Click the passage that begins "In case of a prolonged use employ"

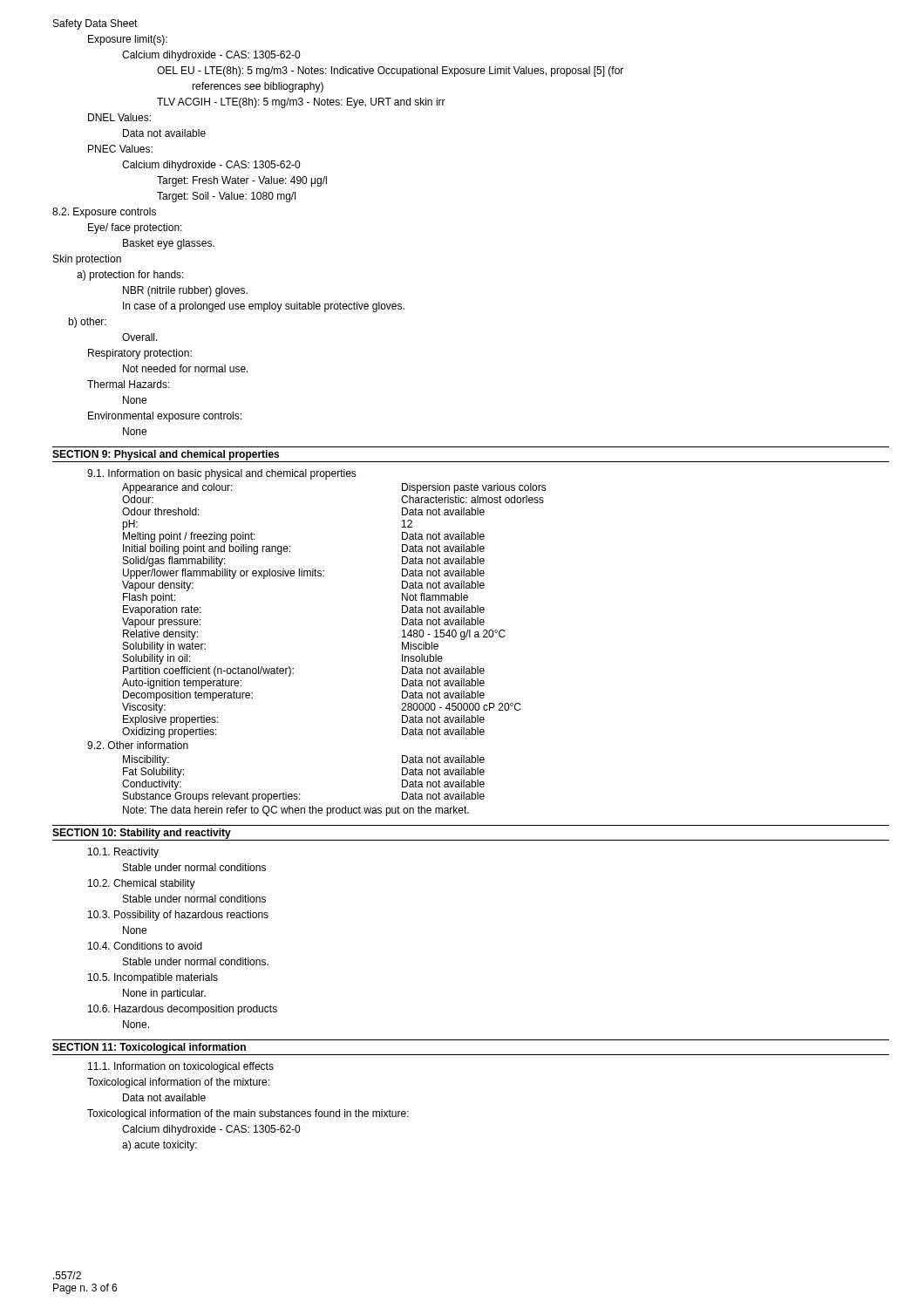(x=264, y=306)
